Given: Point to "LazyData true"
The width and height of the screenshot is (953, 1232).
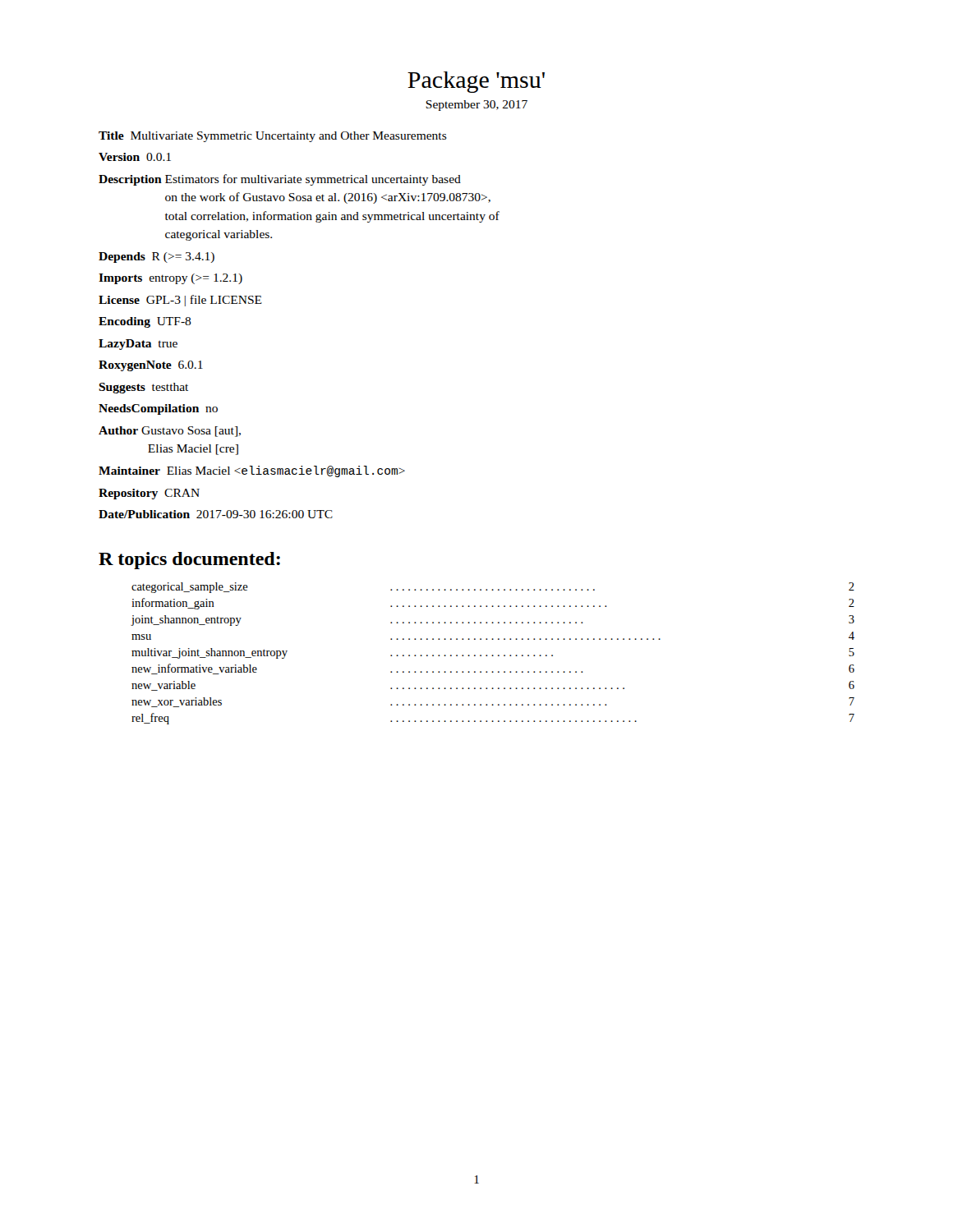Looking at the screenshot, I should (x=138, y=343).
